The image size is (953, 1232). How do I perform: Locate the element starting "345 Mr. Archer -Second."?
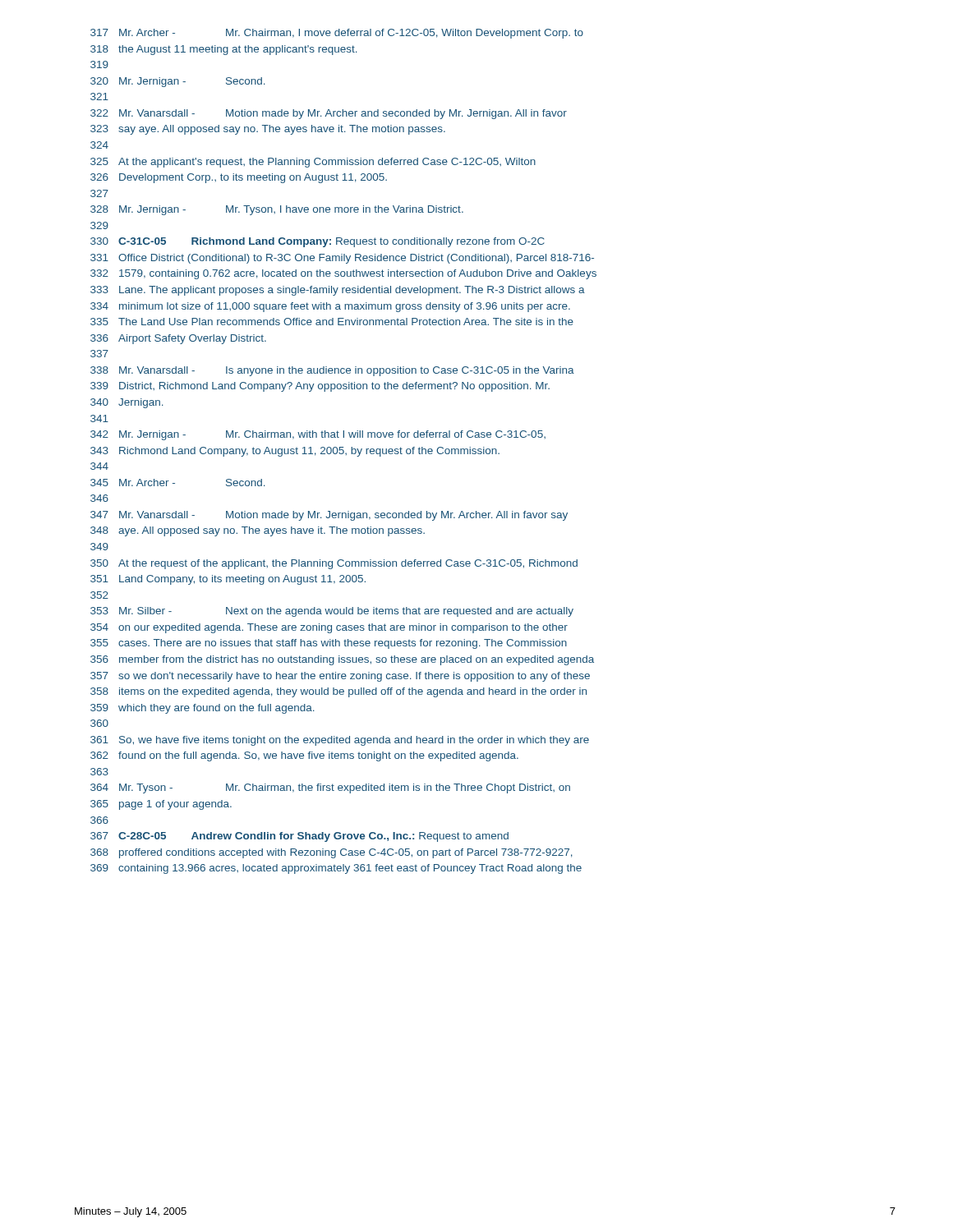pos(178,483)
